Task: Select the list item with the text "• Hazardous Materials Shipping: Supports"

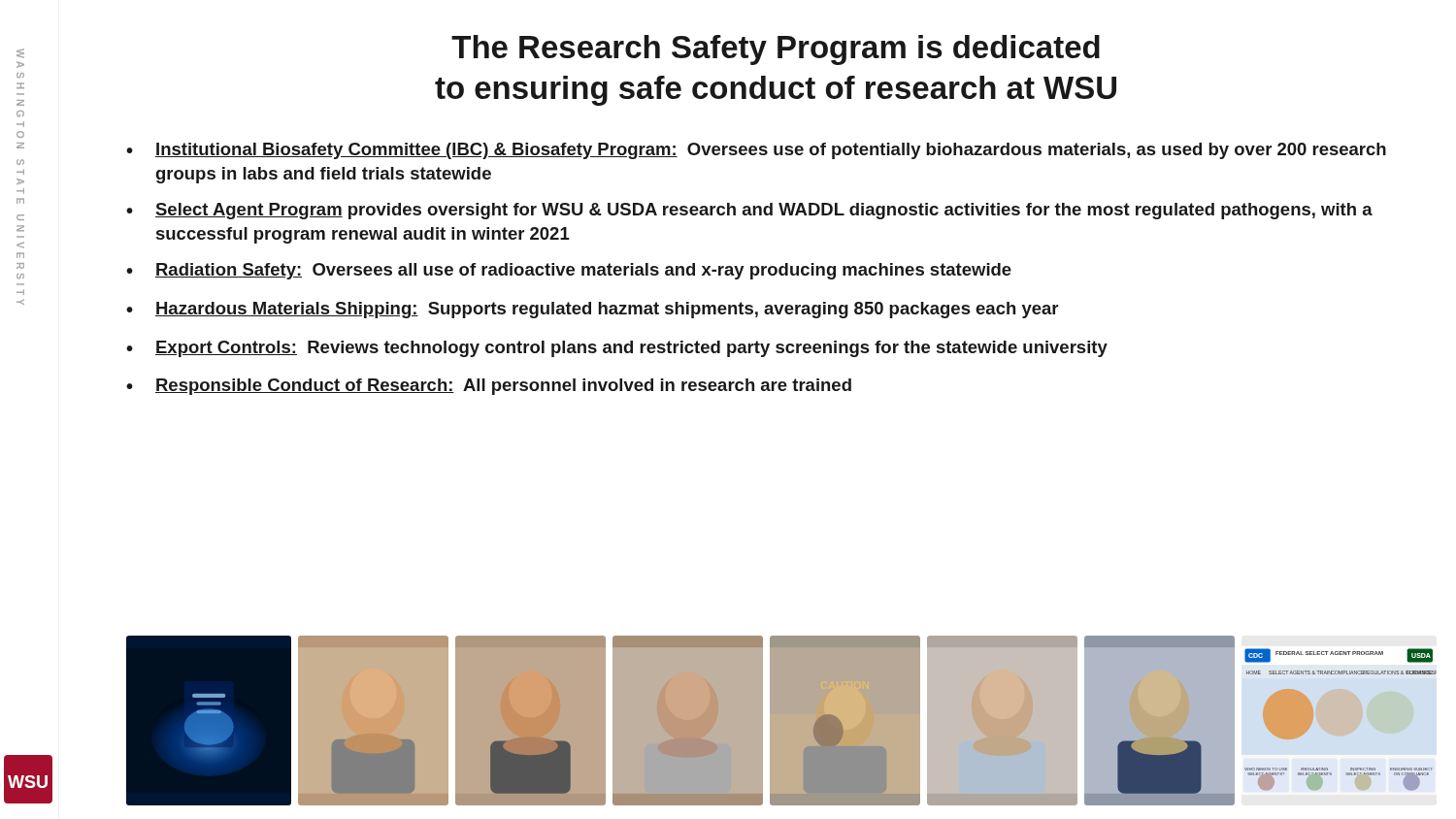Action: tap(592, 310)
